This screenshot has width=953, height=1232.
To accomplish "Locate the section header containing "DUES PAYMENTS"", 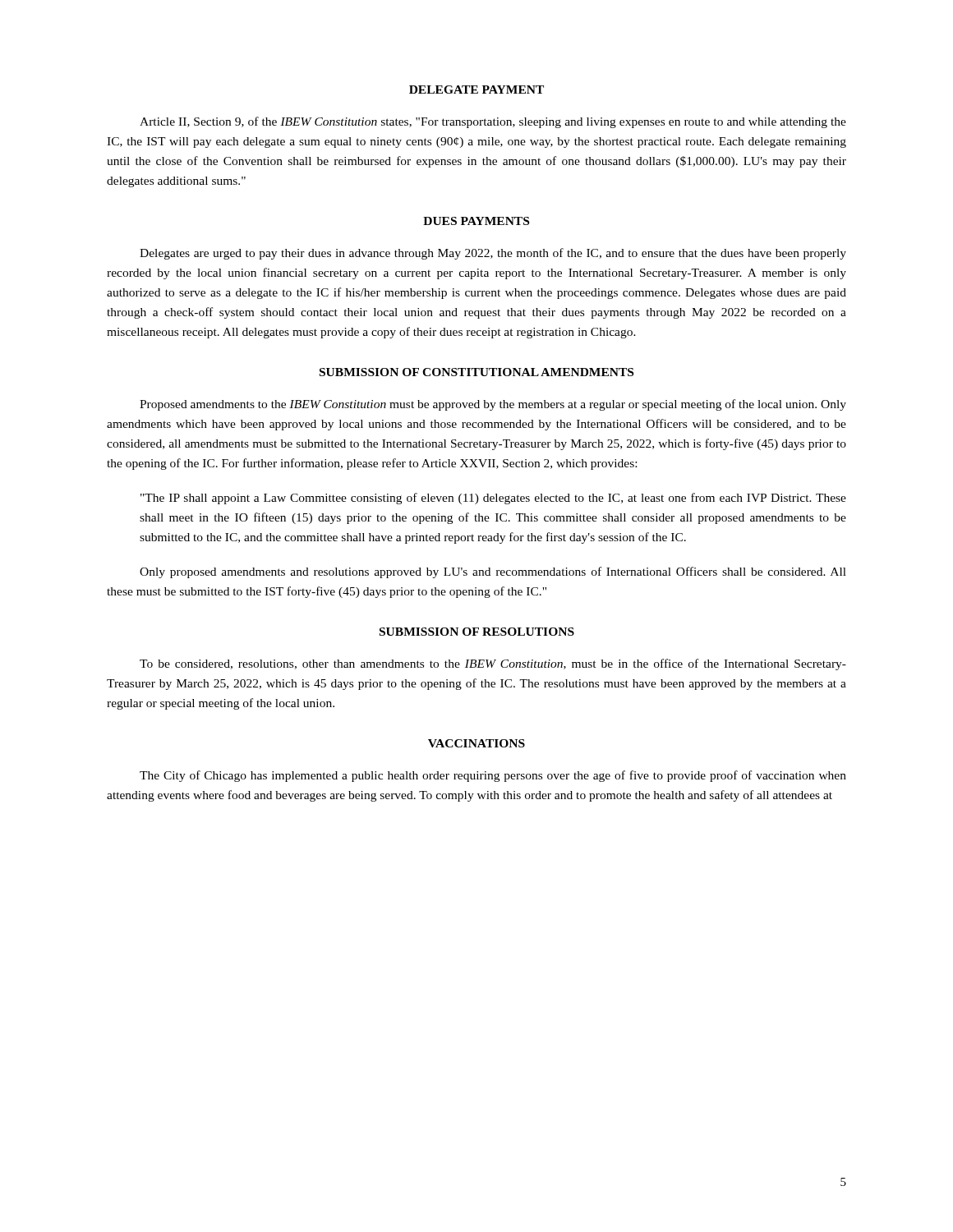I will [476, 221].
